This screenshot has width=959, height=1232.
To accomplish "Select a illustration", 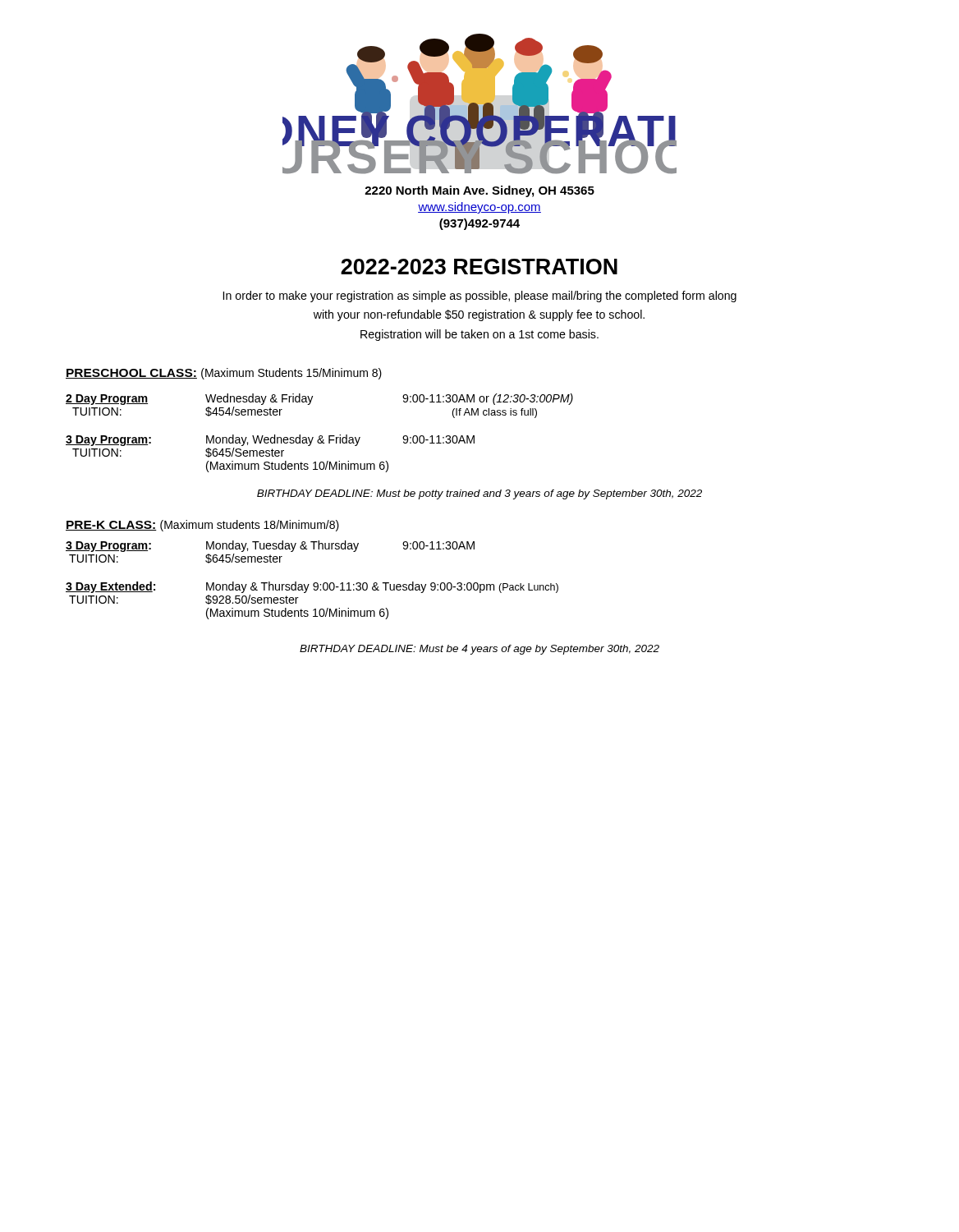I will tap(480, 89).
